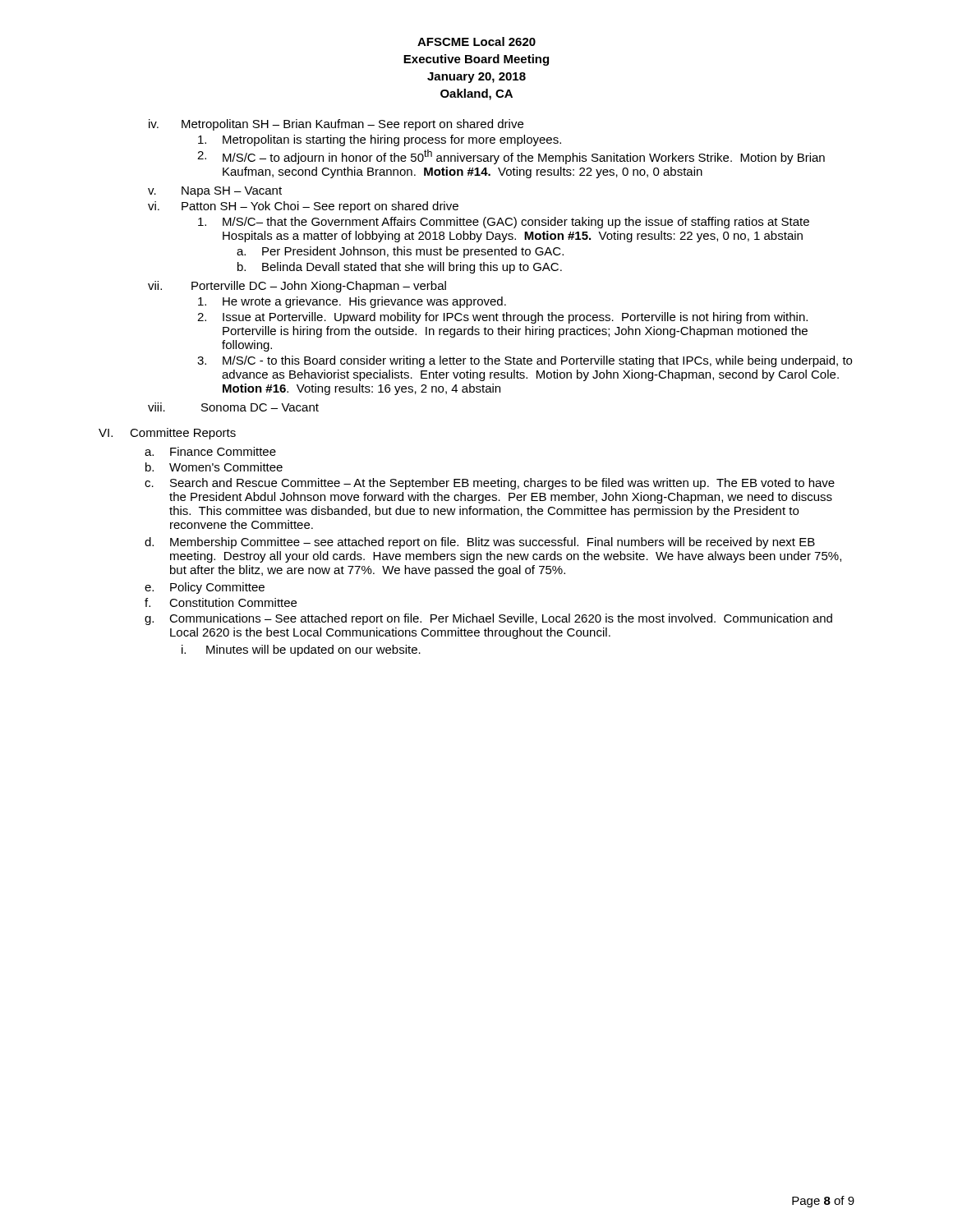
Task: Find the list item that says "viii. Sonoma DC"
Action: click(233, 407)
